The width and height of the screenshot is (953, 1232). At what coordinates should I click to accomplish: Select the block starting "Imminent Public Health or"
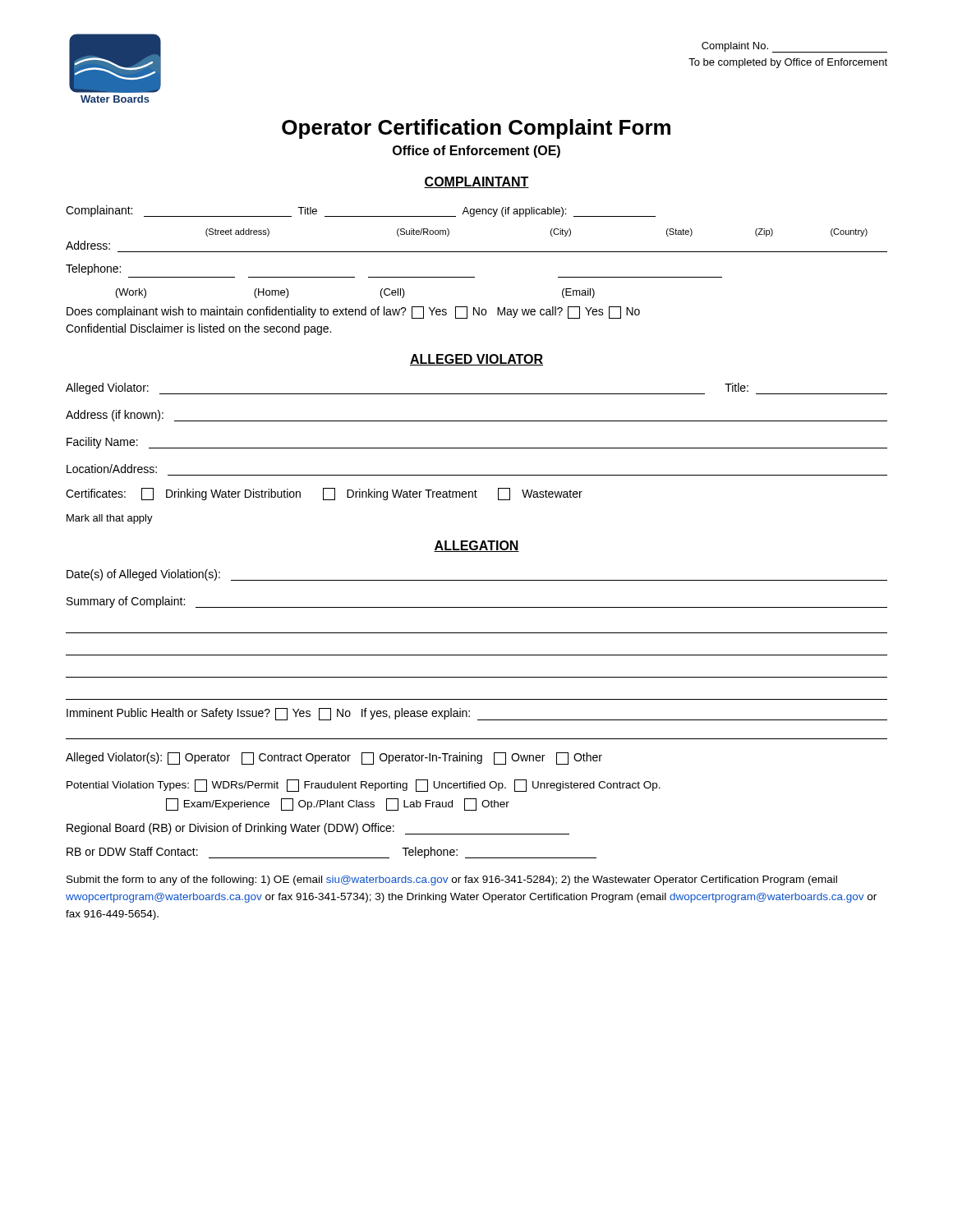[x=476, y=722]
